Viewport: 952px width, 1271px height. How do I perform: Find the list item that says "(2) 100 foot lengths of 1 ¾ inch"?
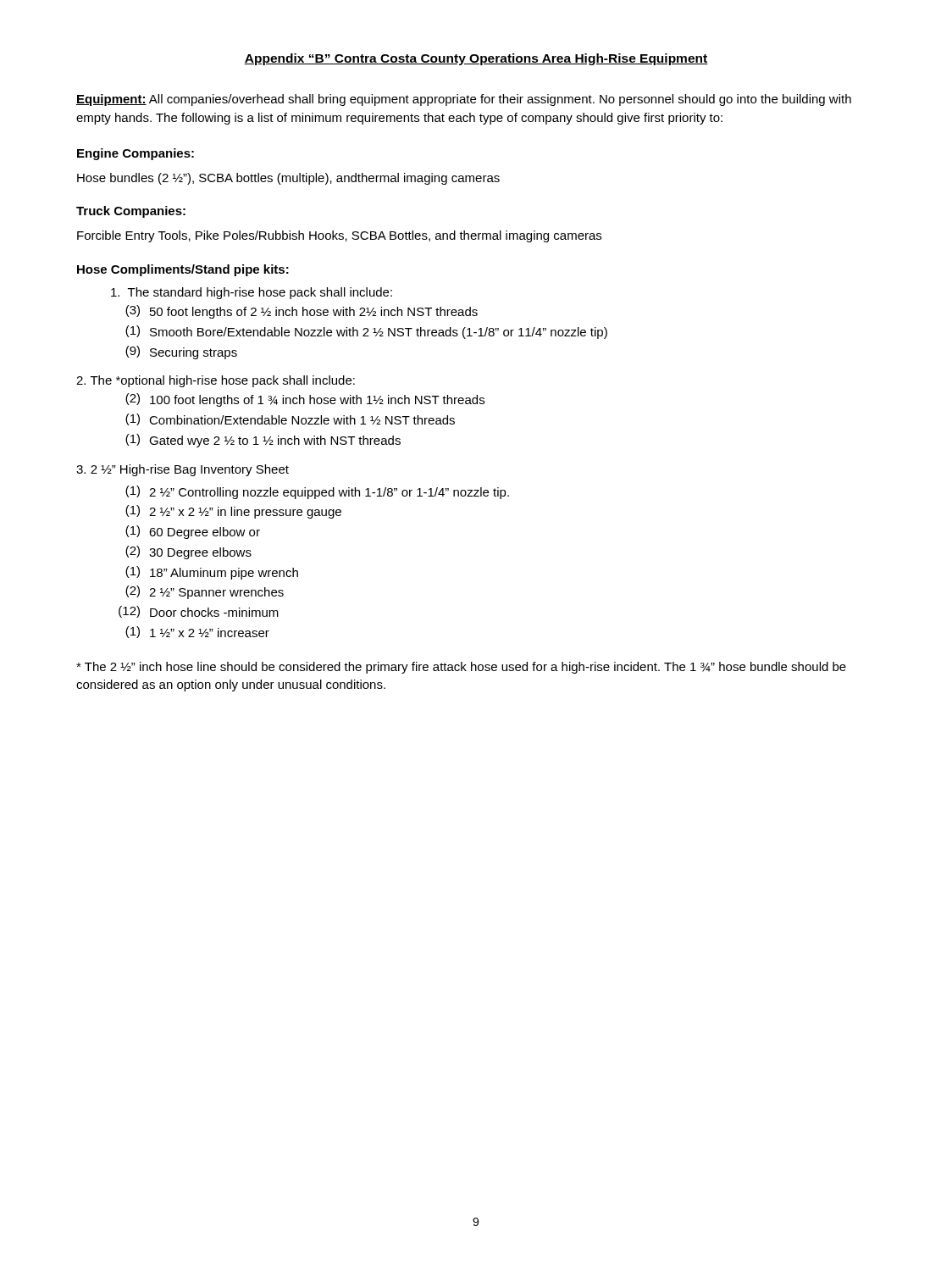pos(493,400)
